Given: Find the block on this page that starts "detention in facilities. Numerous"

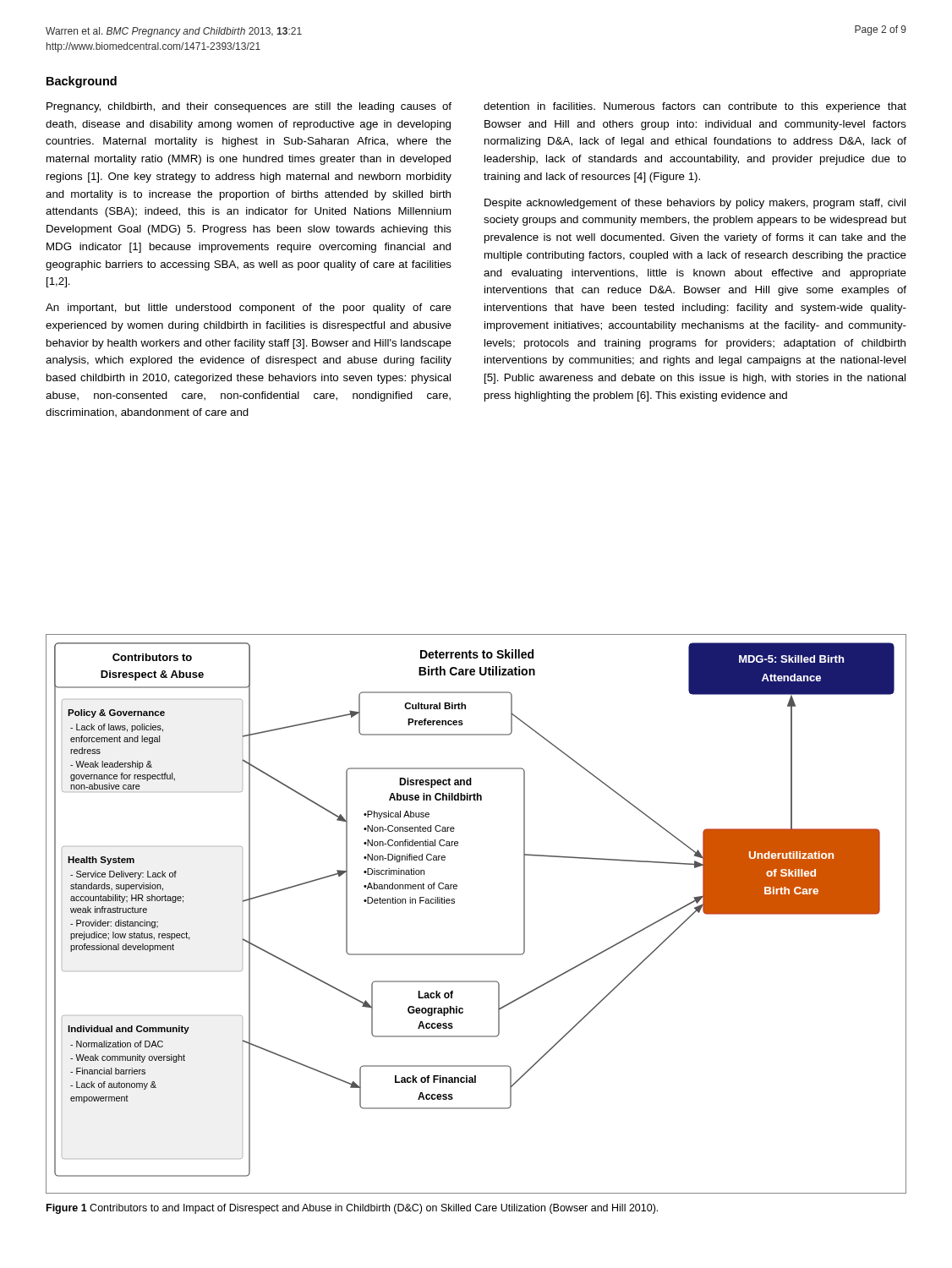Looking at the screenshot, I should click(695, 251).
